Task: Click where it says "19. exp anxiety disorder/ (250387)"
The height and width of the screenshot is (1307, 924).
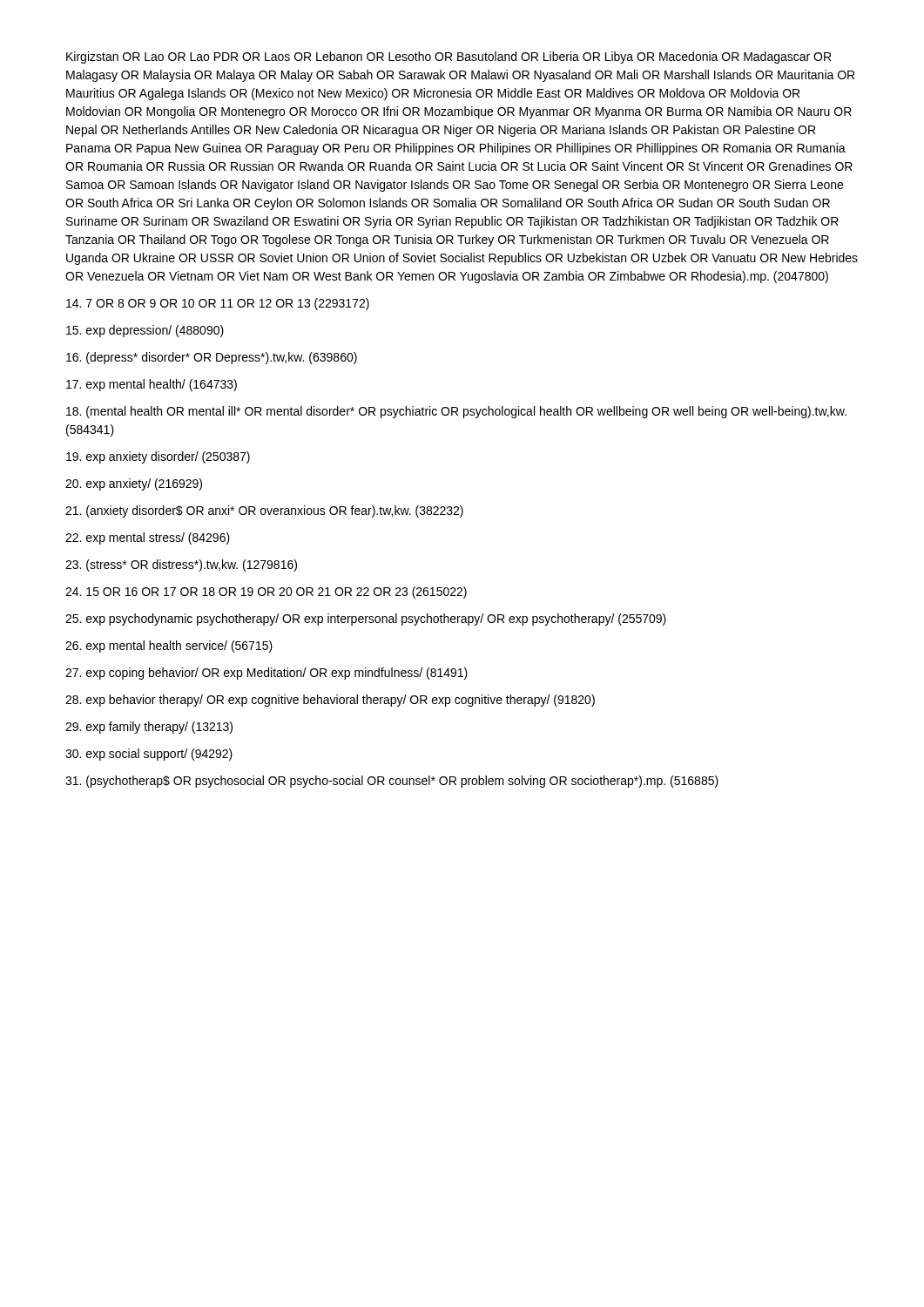Action: [x=158, y=457]
